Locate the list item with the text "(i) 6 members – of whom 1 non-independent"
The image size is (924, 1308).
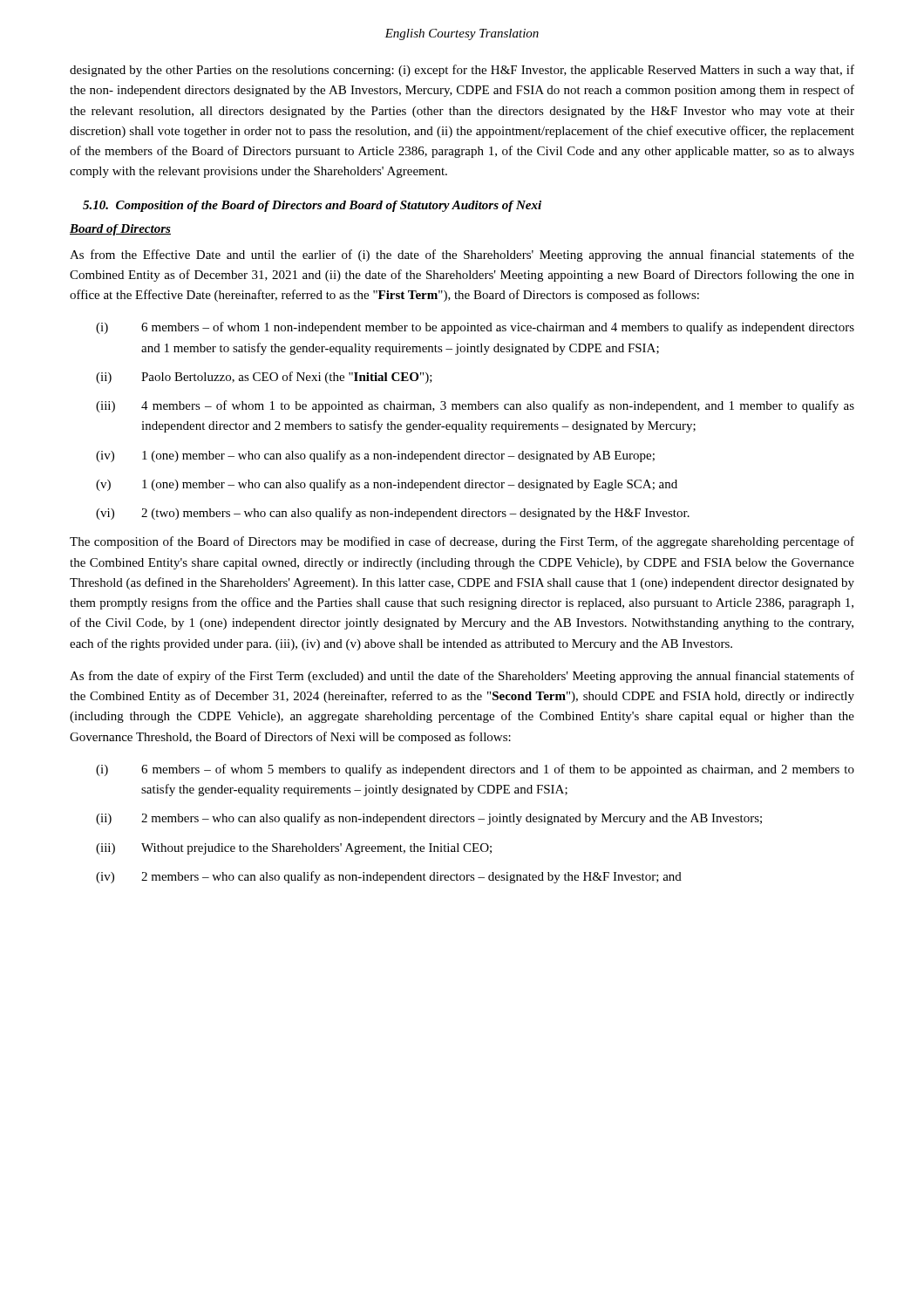click(x=462, y=338)
